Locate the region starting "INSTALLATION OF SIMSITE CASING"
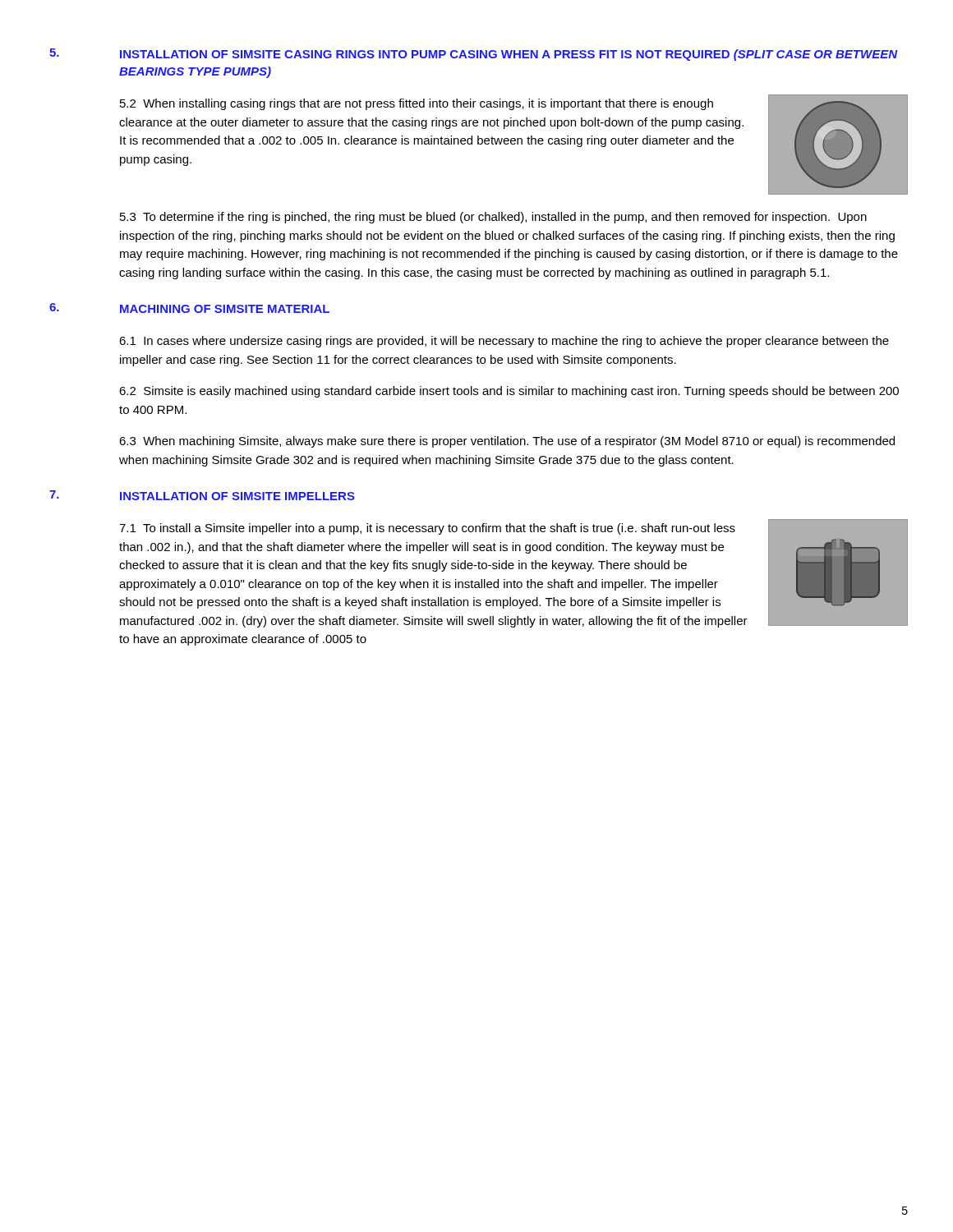Screen dimensions: 1232x953 pos(508,62)
